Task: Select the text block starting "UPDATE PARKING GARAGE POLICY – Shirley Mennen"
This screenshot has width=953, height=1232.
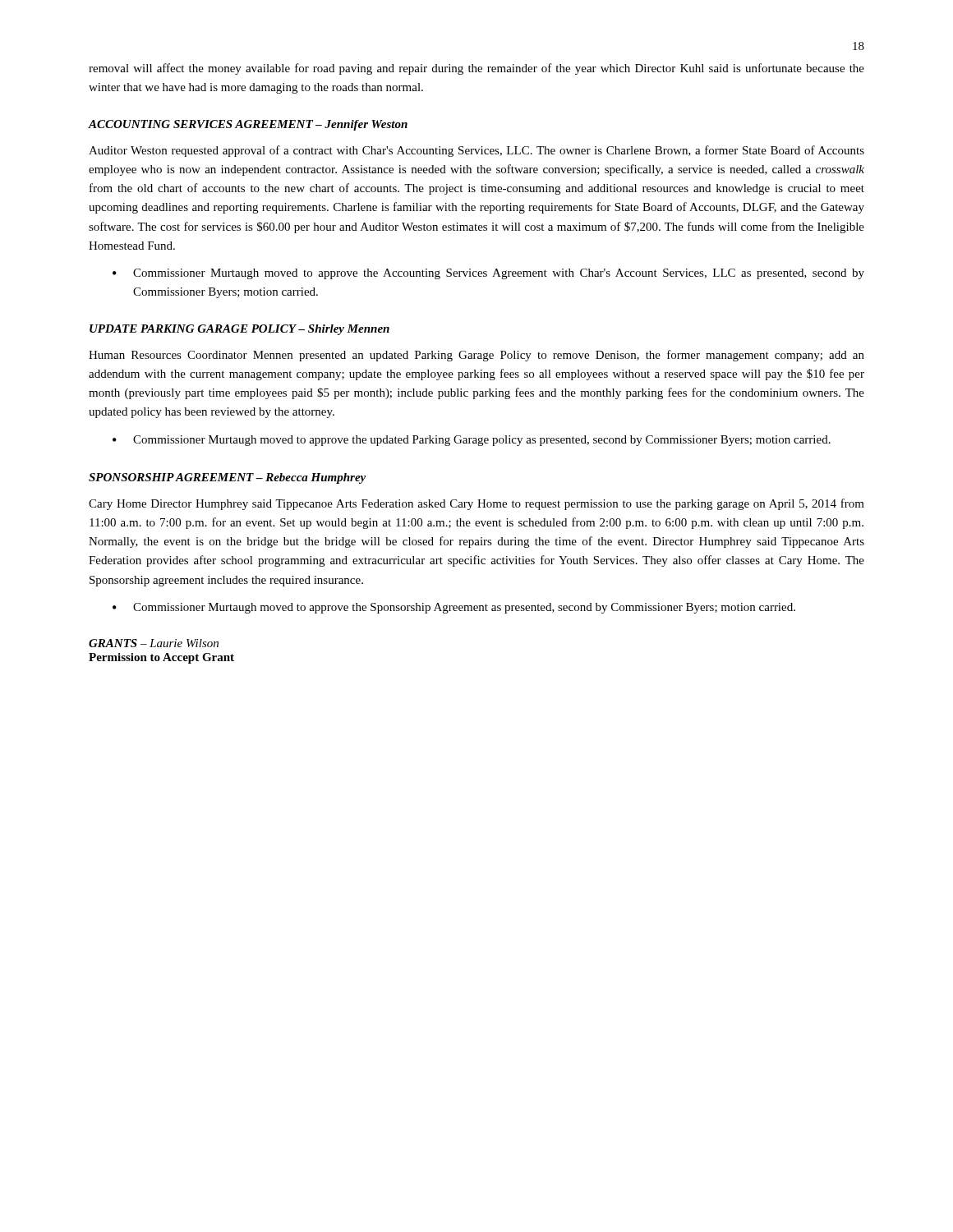Action: pyautogui.click(x=239, y=328)
